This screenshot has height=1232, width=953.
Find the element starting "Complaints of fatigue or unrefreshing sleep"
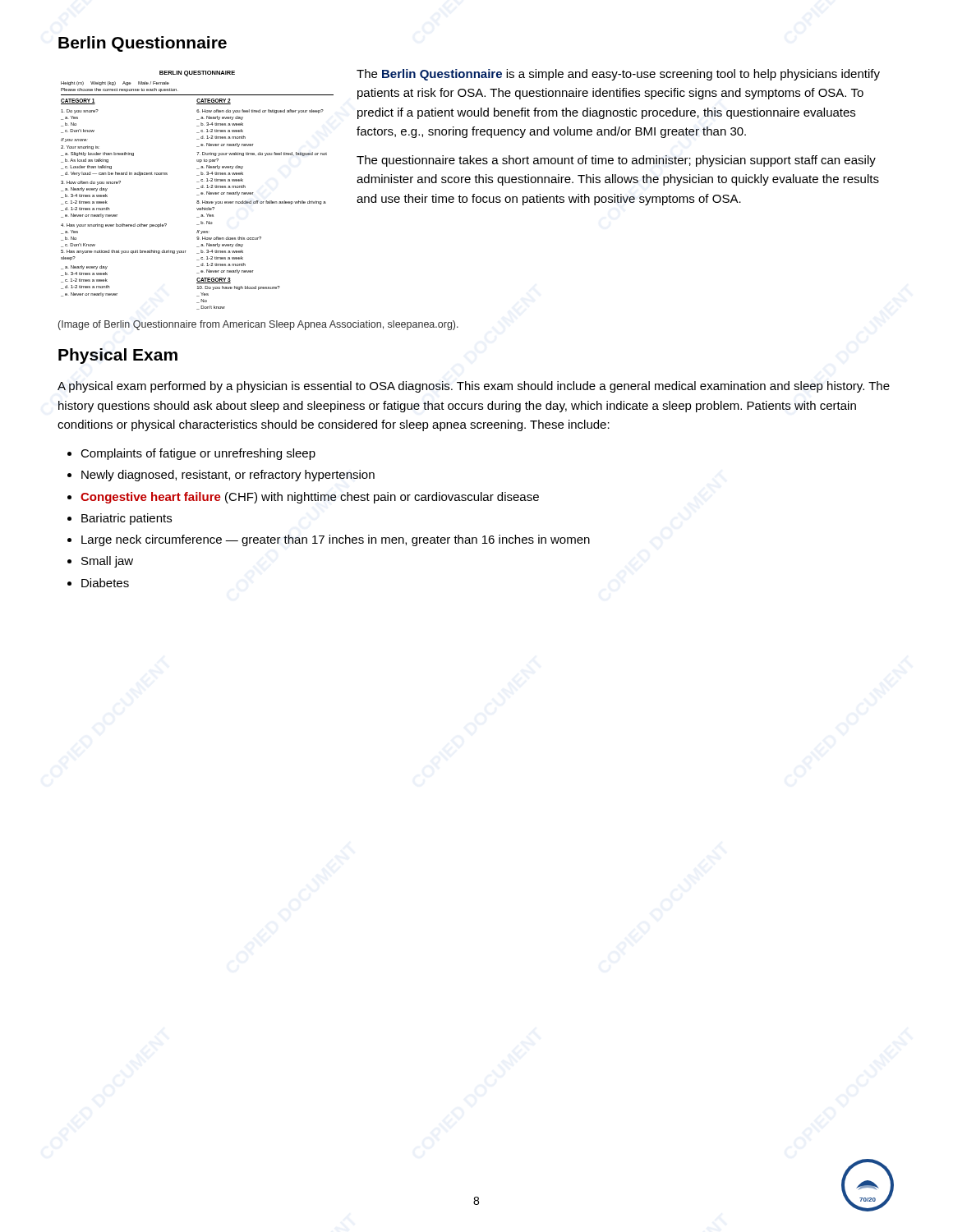tap(198, 453)
